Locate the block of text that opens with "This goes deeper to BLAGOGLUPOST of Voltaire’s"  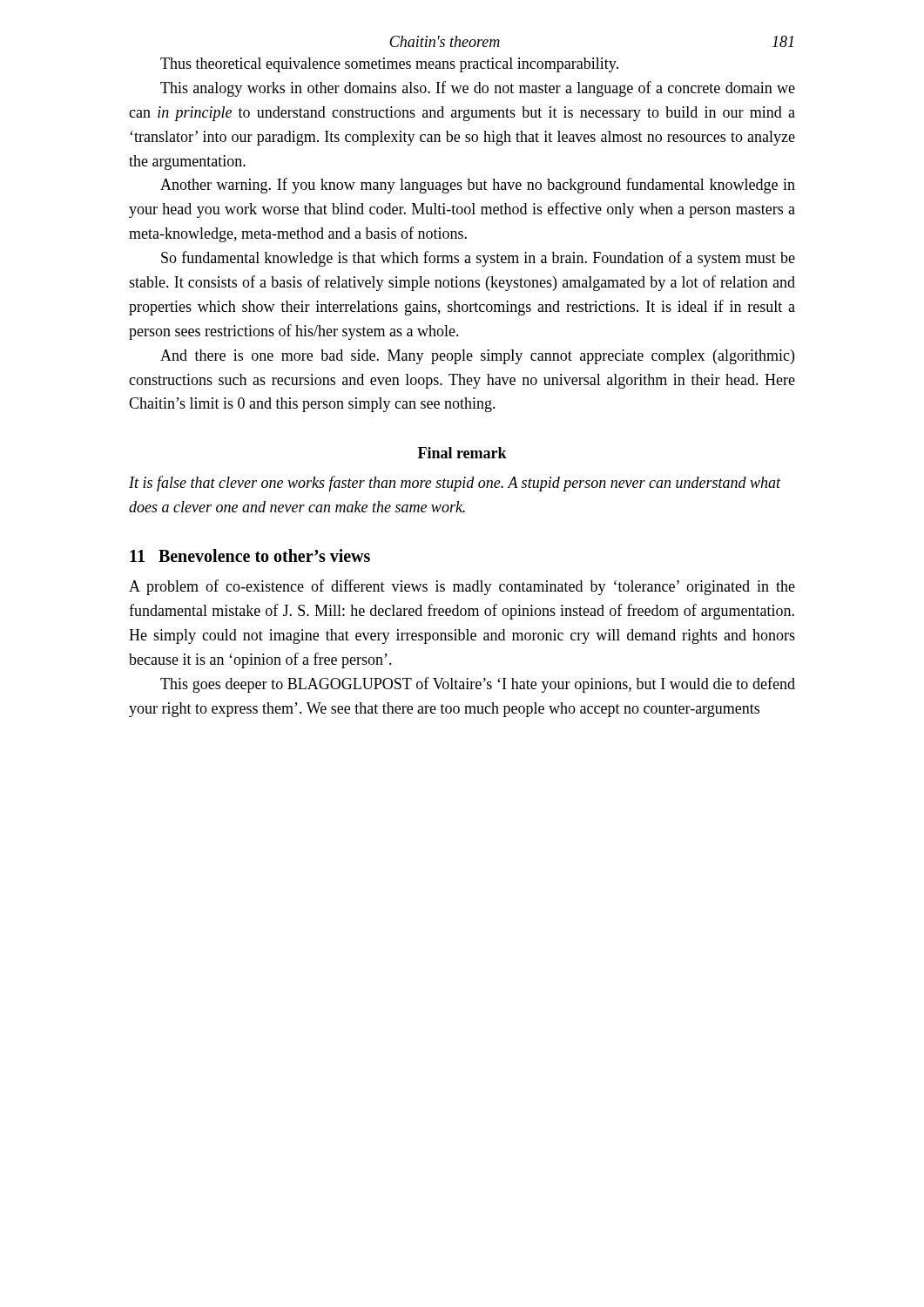click(x=462, y=697)
